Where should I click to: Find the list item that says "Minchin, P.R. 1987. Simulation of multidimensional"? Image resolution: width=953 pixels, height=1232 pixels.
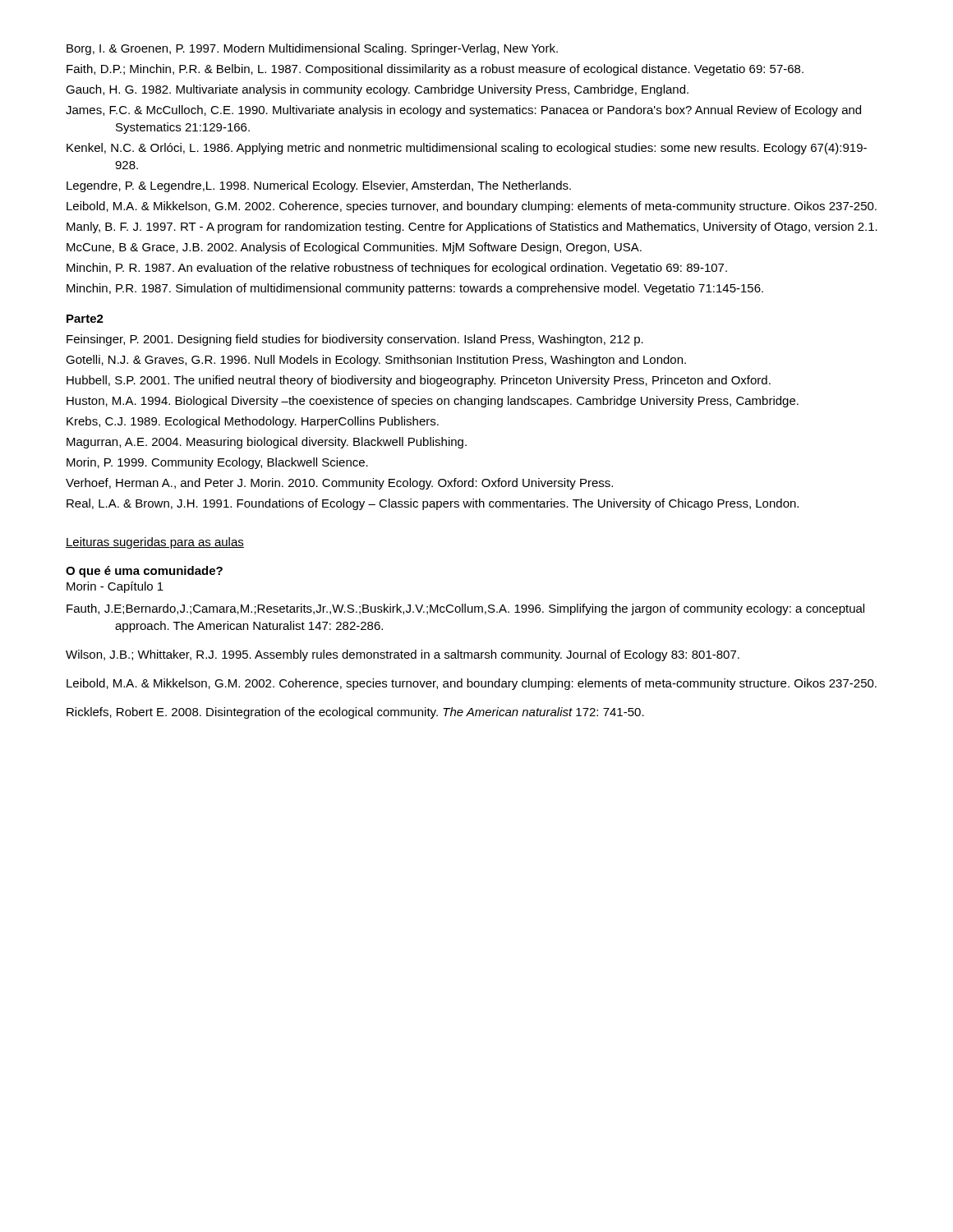(415, 288)
